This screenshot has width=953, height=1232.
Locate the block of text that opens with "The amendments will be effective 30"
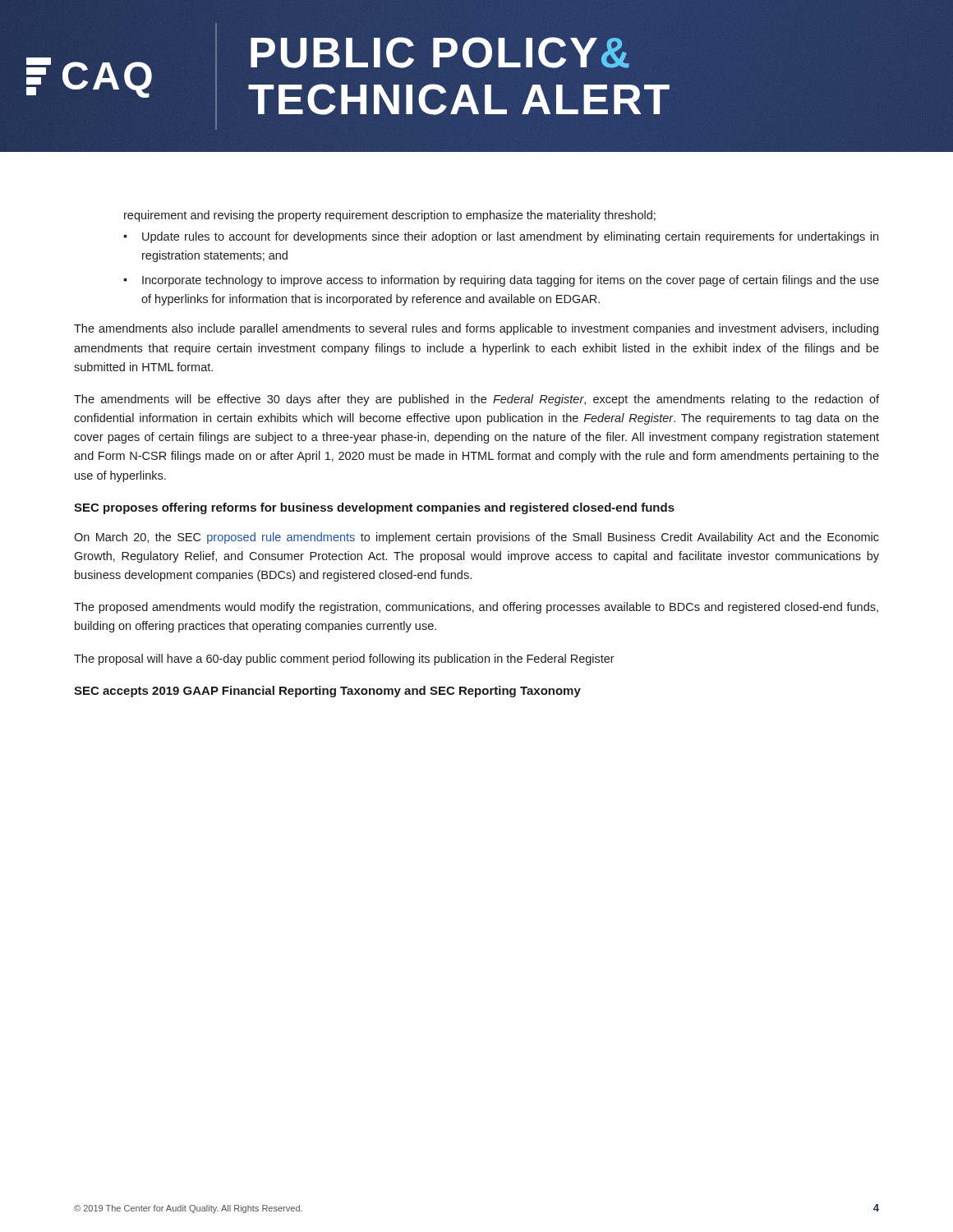tap(476, 437)
